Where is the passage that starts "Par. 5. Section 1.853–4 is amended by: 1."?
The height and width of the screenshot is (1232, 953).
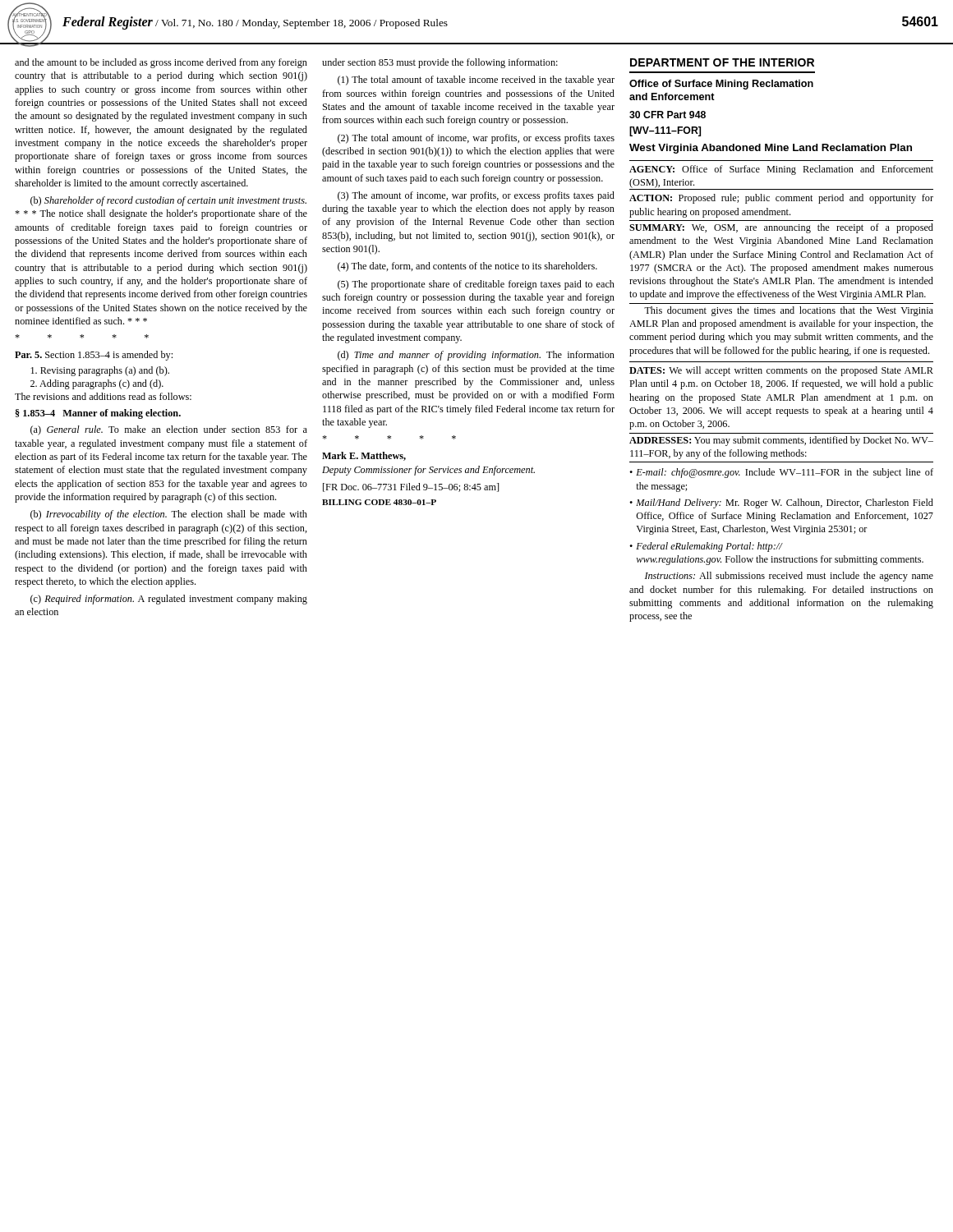(x=161, y=376)
